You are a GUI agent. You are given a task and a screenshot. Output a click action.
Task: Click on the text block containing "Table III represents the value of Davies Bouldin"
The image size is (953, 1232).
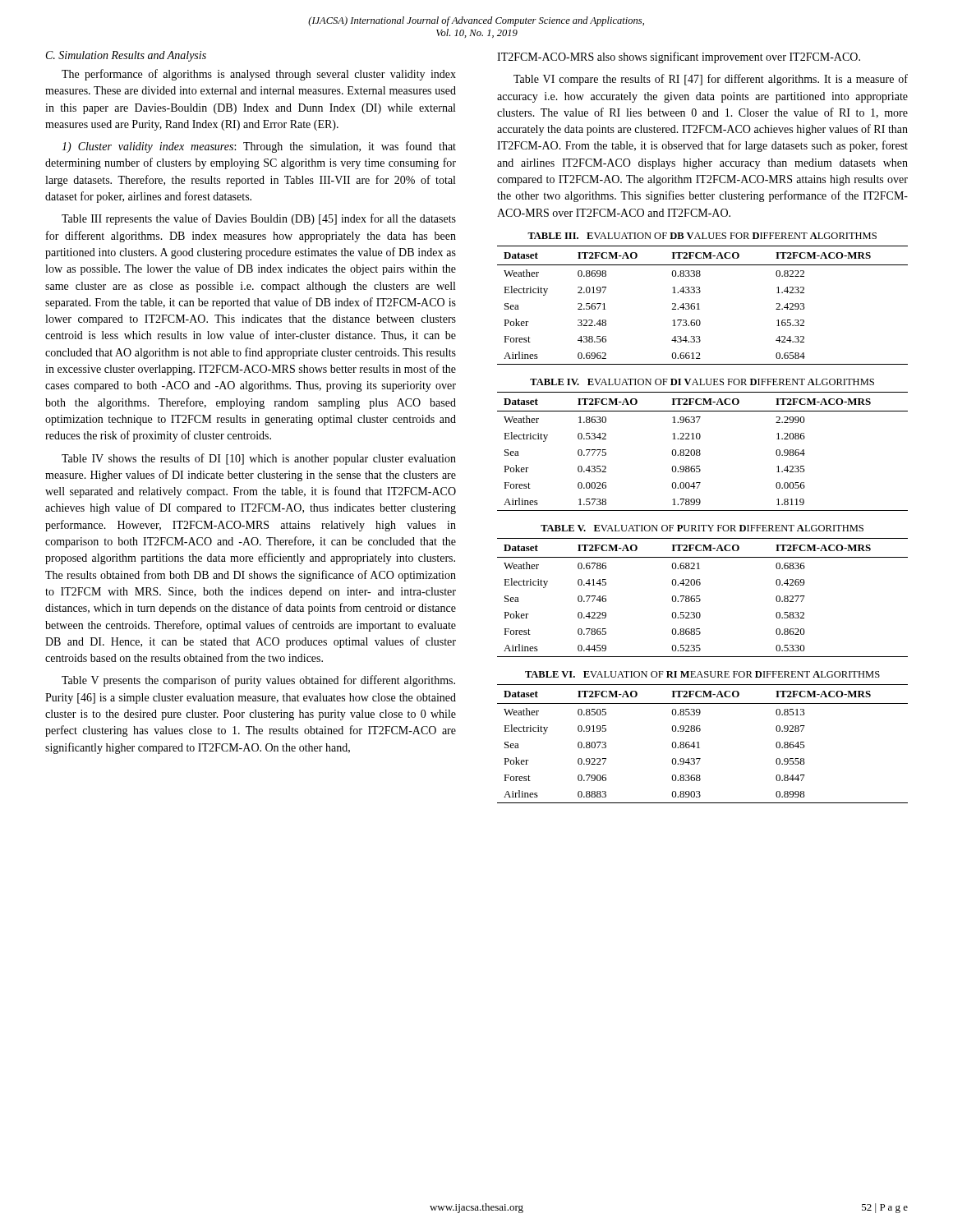tap(251, 328)
